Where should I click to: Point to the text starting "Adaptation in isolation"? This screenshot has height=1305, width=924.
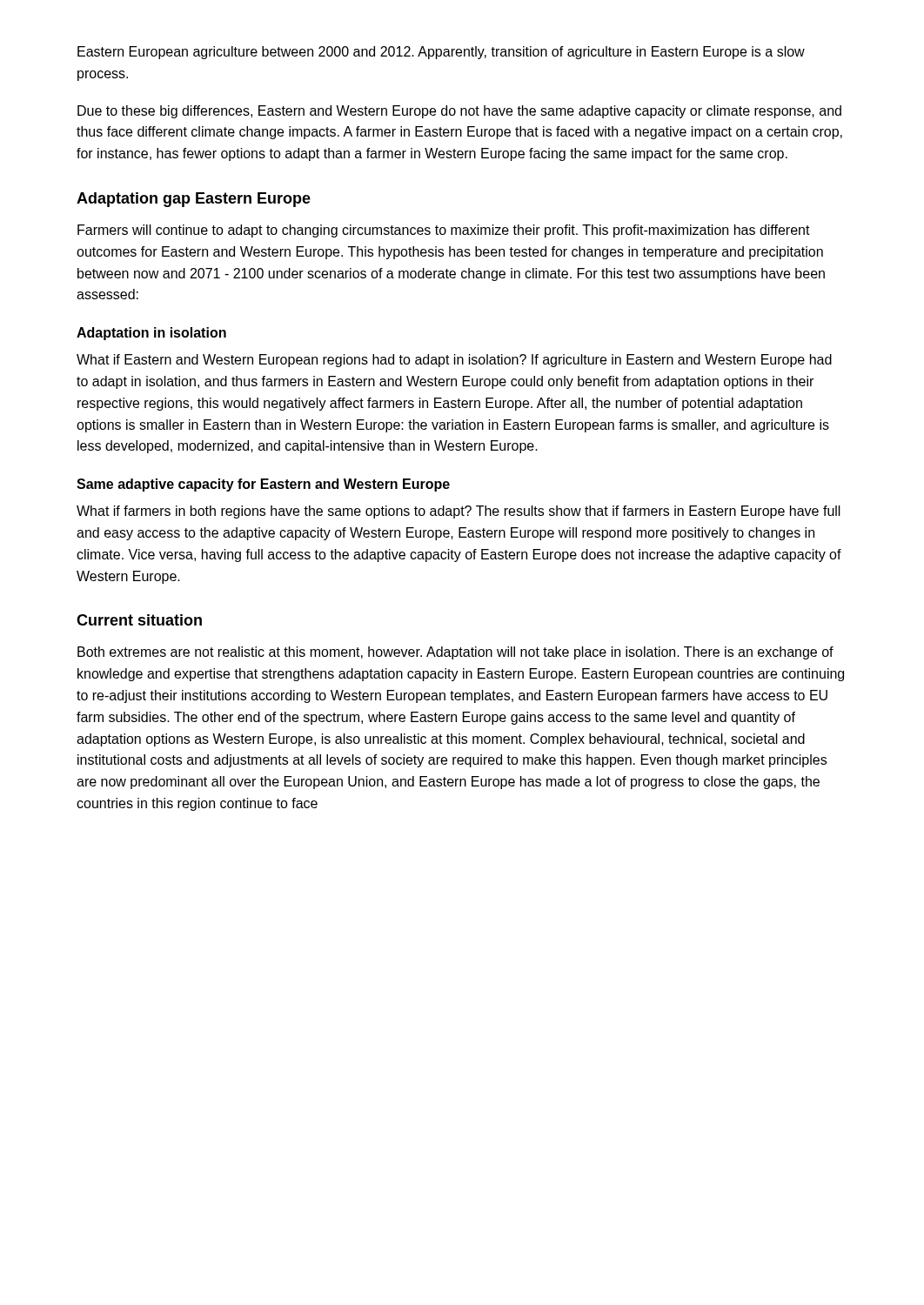click(152, 333)
